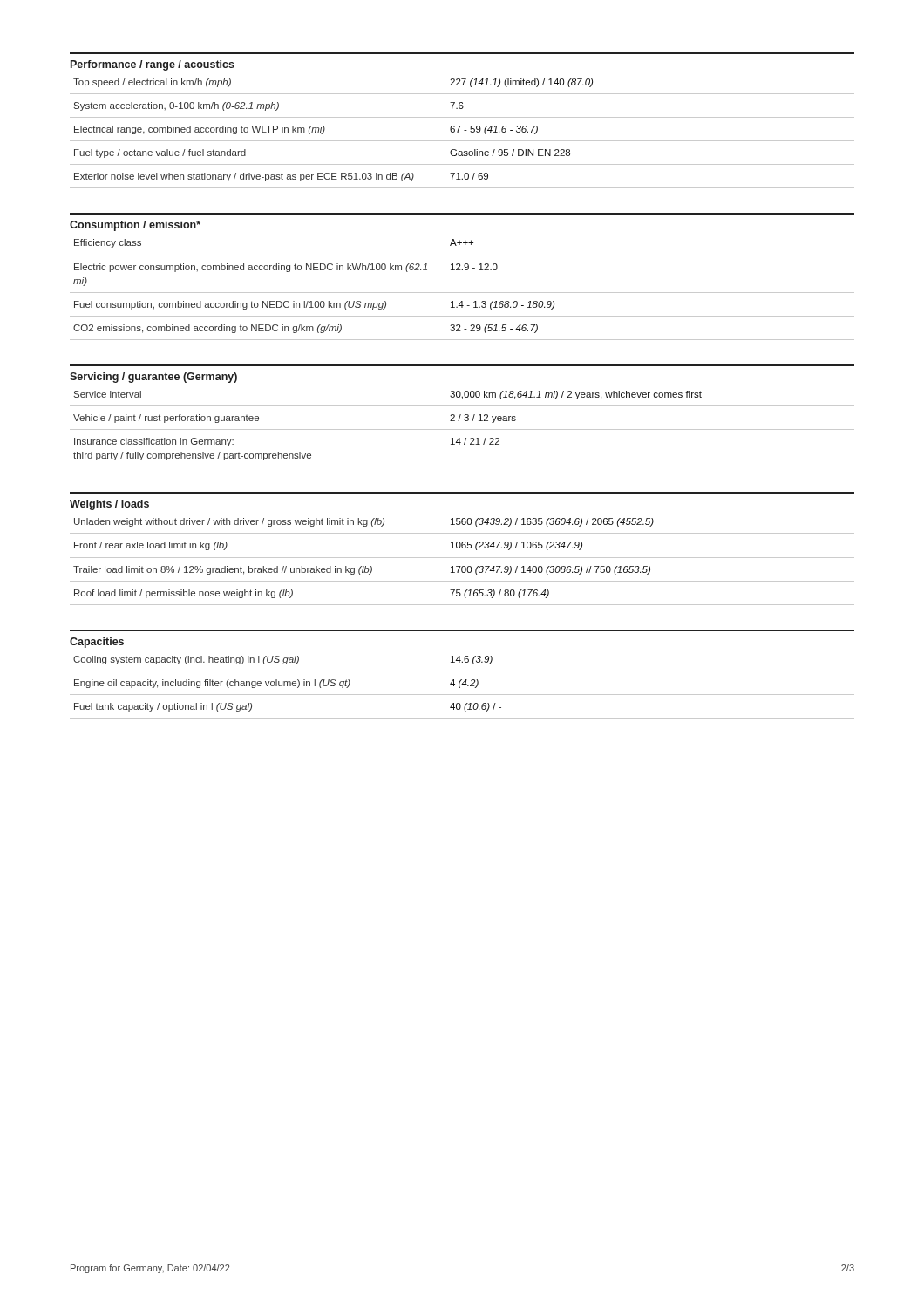This screenshot has height=1308, width=924.
Task: Select the table that reads "2 / 3 / 12"
Action: coord(462,425)
